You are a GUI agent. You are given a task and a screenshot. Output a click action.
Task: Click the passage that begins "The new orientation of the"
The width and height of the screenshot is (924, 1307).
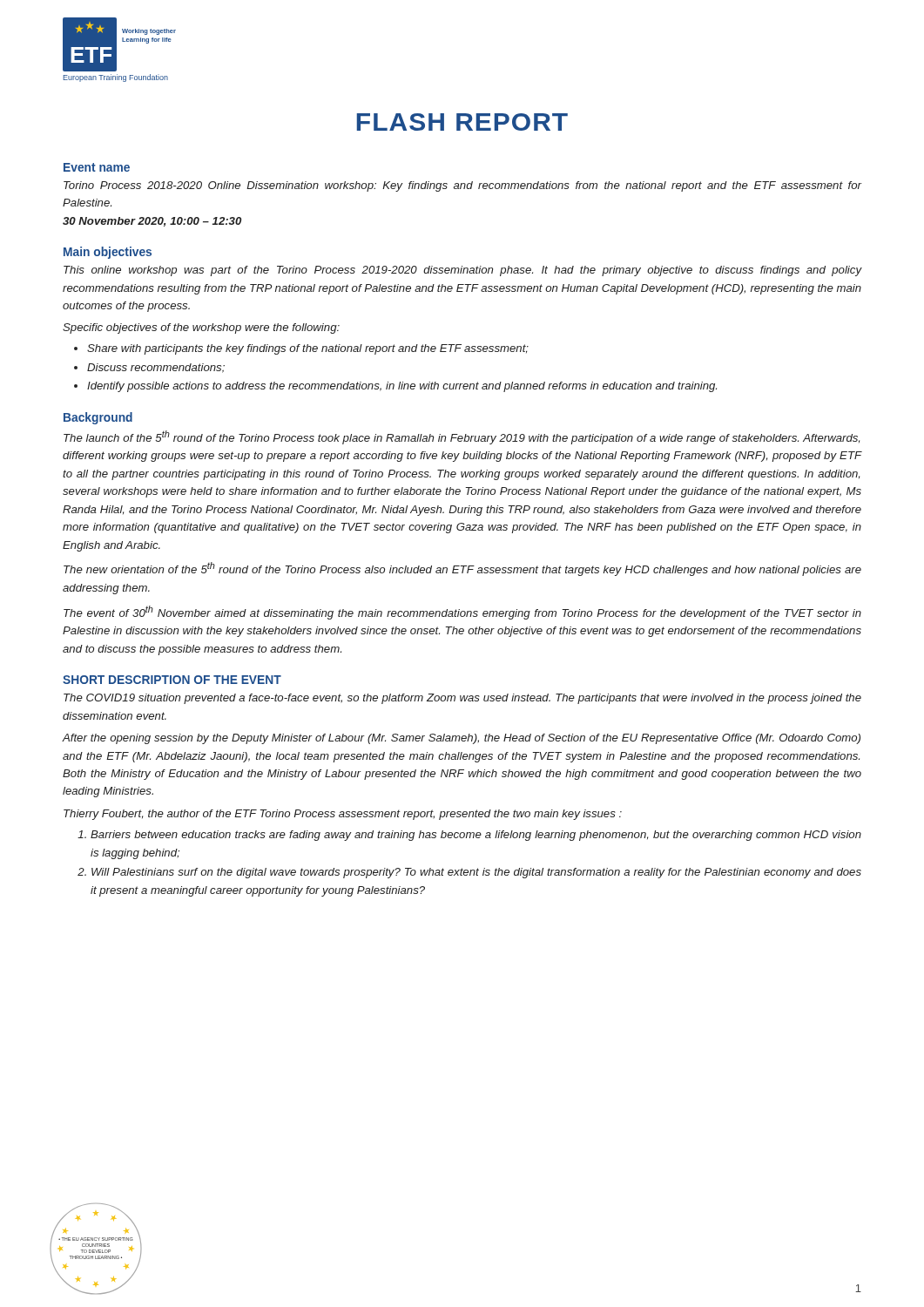pos(462,577)
